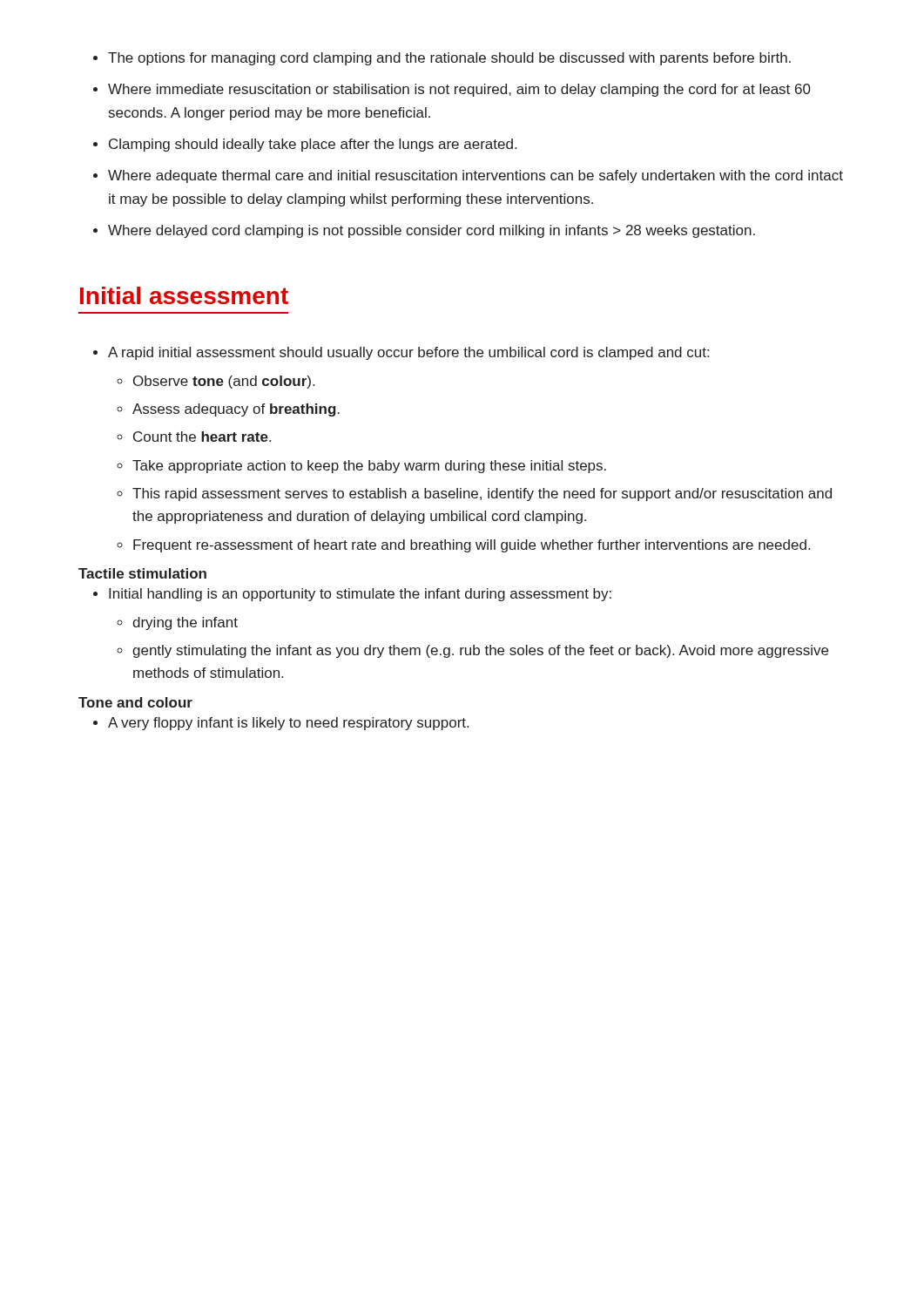Screen dimensions: 1307x924
Task: Select the text block starting "gently stimulating the infant"
Action: [x=481, y=662]
